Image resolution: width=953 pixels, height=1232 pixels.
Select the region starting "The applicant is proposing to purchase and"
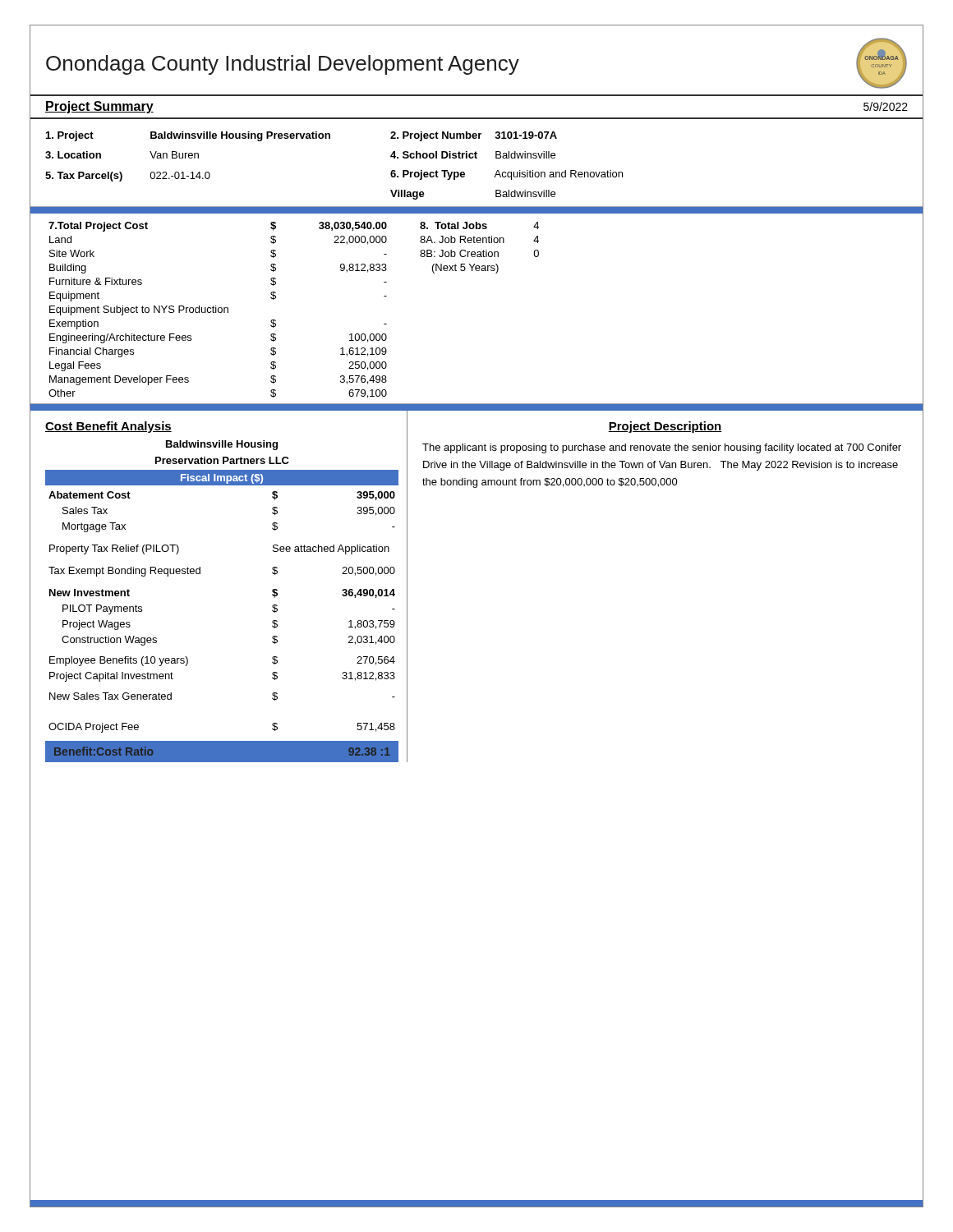click(662, 464)
